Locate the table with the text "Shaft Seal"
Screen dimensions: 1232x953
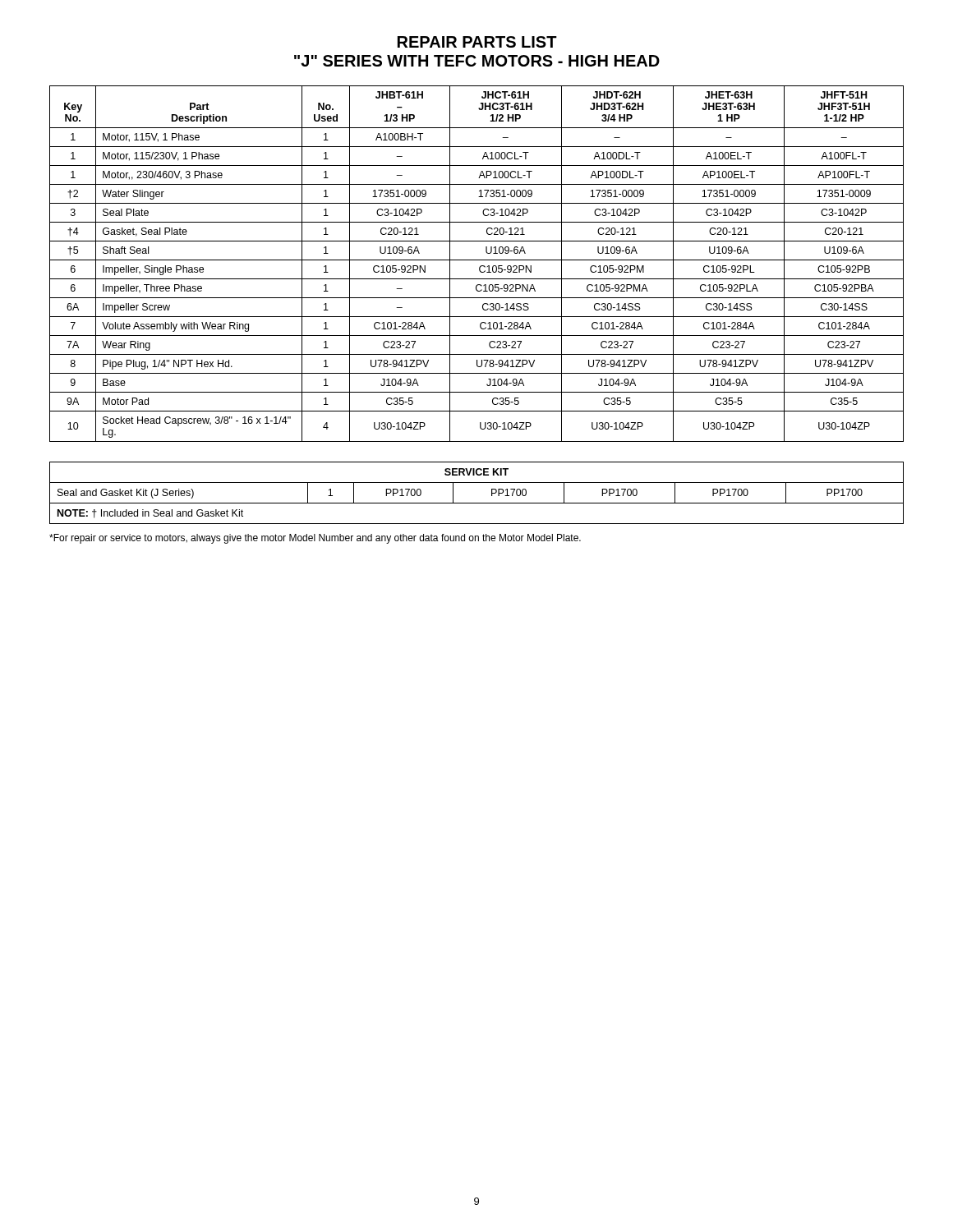[476, 264]
